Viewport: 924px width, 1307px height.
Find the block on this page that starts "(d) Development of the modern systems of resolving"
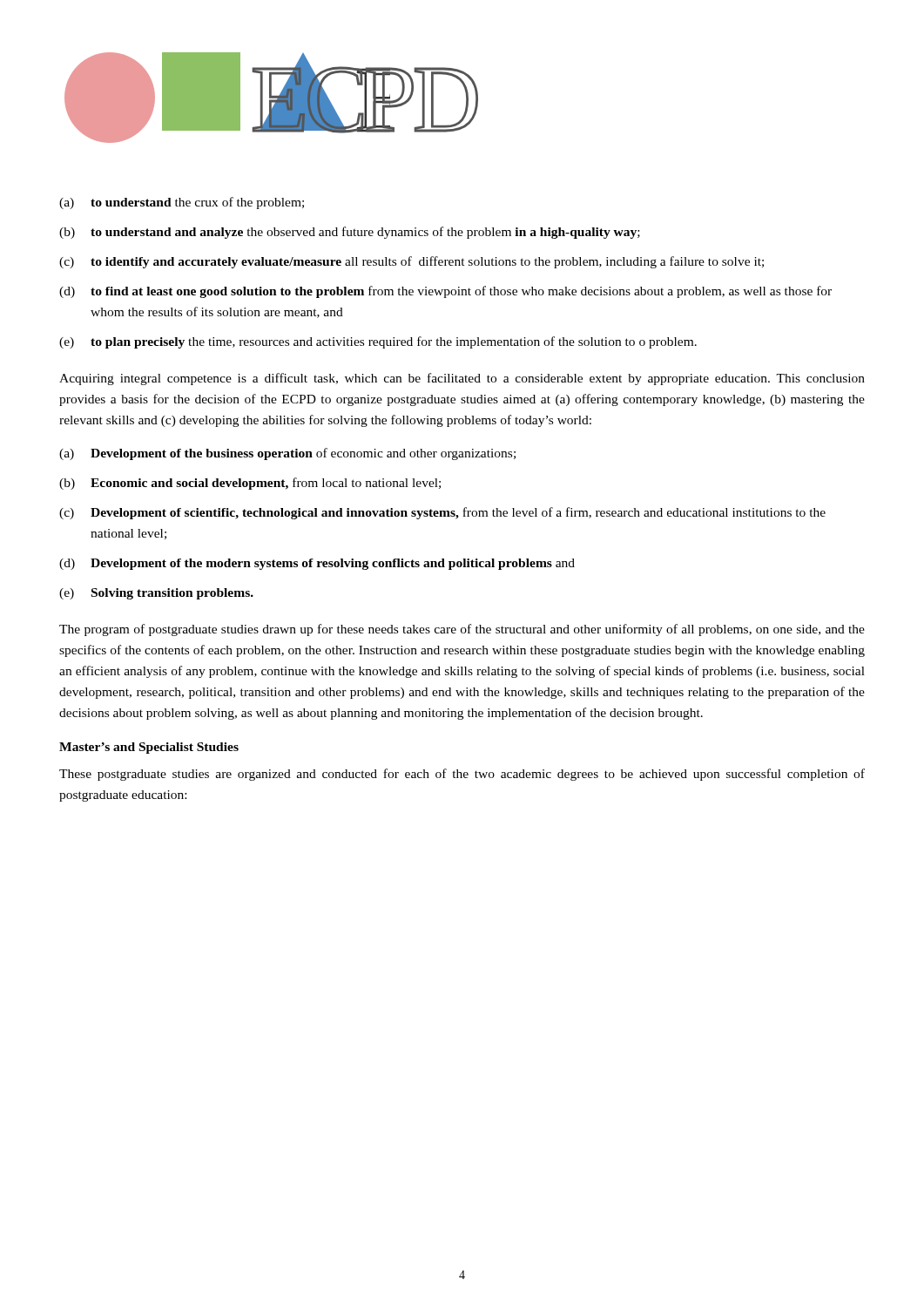(462, 563)
